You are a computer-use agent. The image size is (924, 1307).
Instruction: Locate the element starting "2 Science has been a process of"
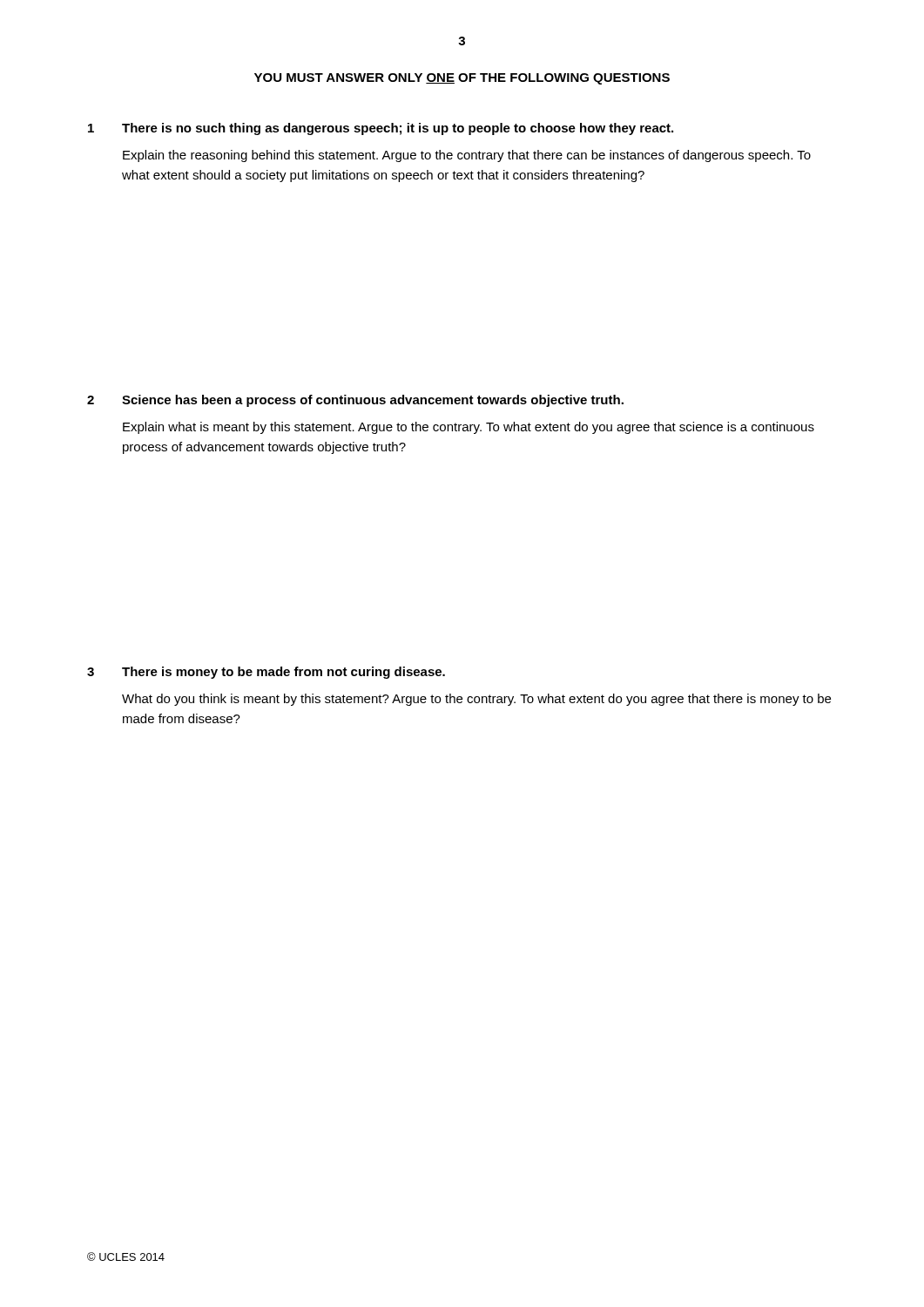tap(356, 399)
